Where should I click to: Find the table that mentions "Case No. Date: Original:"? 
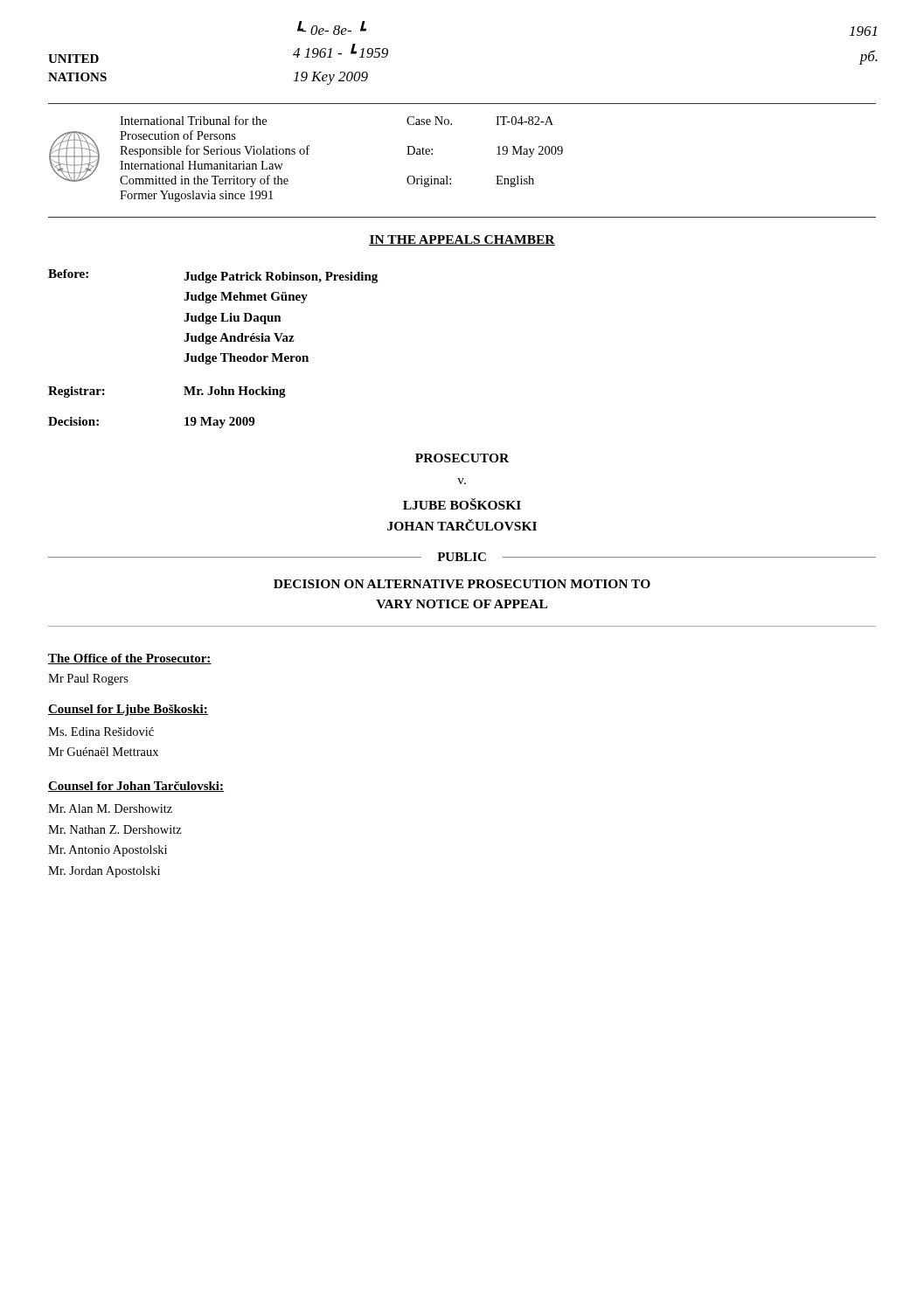coord(462,156)
